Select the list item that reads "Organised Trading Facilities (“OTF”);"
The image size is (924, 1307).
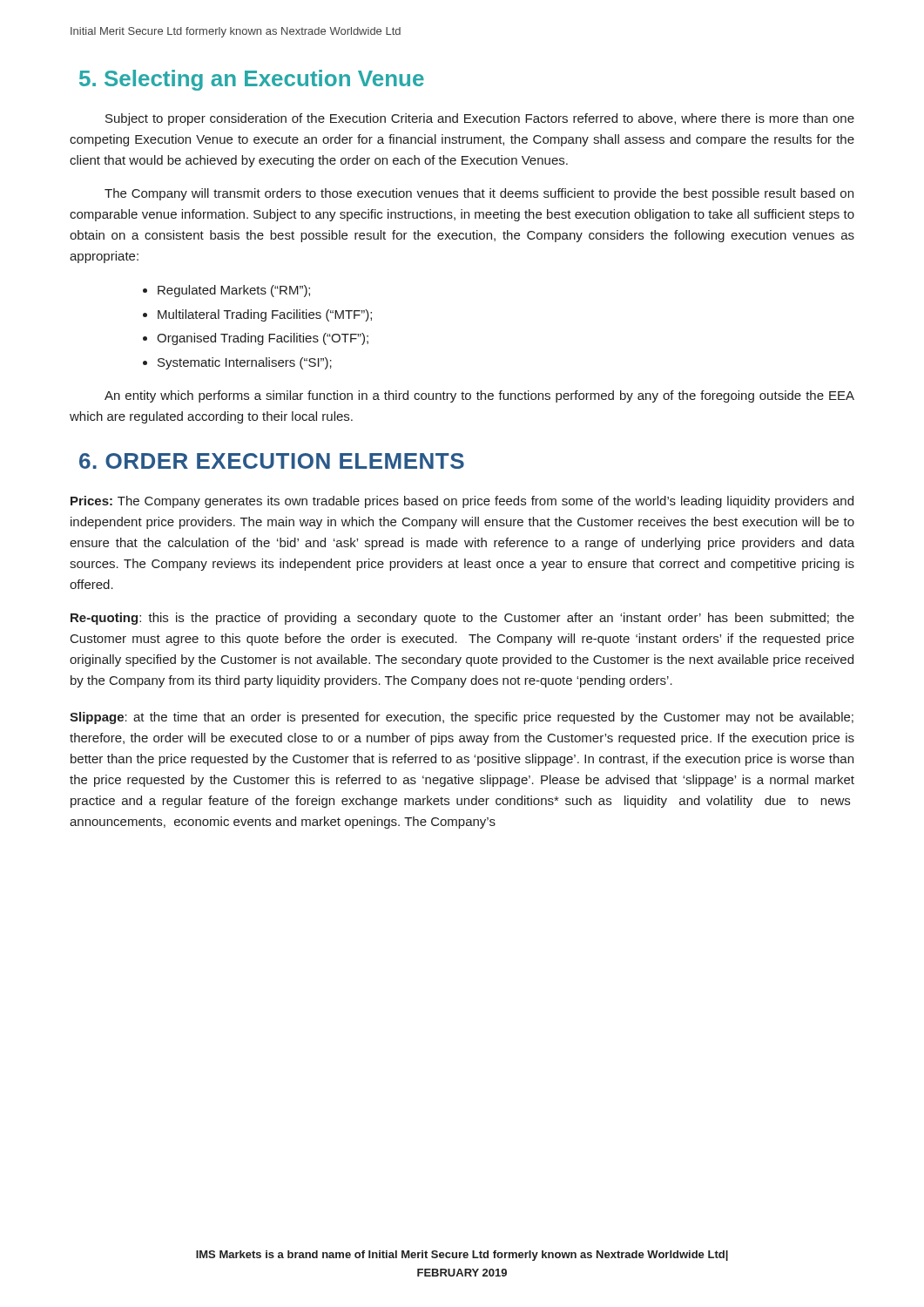coord(263,338)
